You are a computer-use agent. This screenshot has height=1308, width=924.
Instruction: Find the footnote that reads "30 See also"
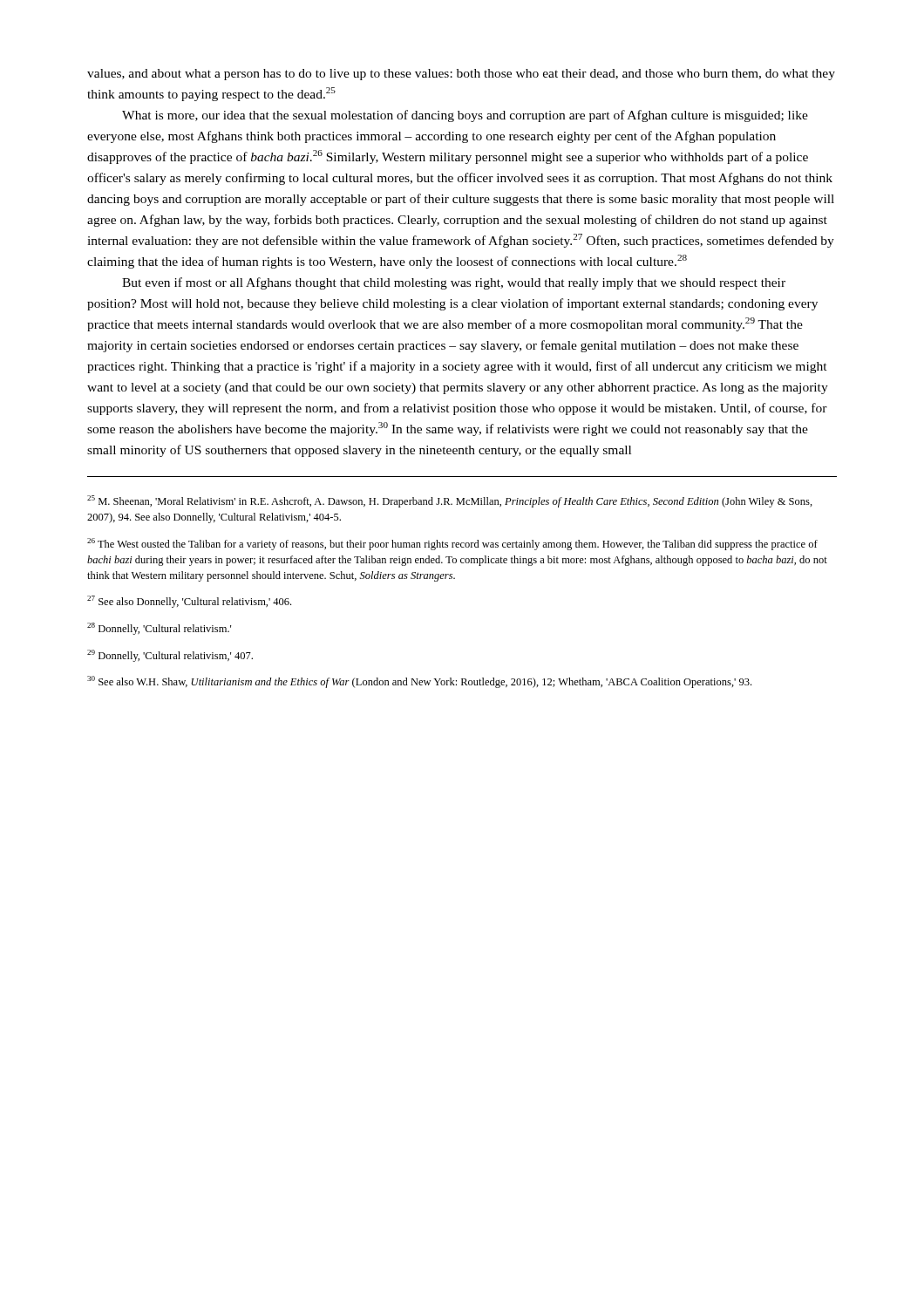(462, 682)
